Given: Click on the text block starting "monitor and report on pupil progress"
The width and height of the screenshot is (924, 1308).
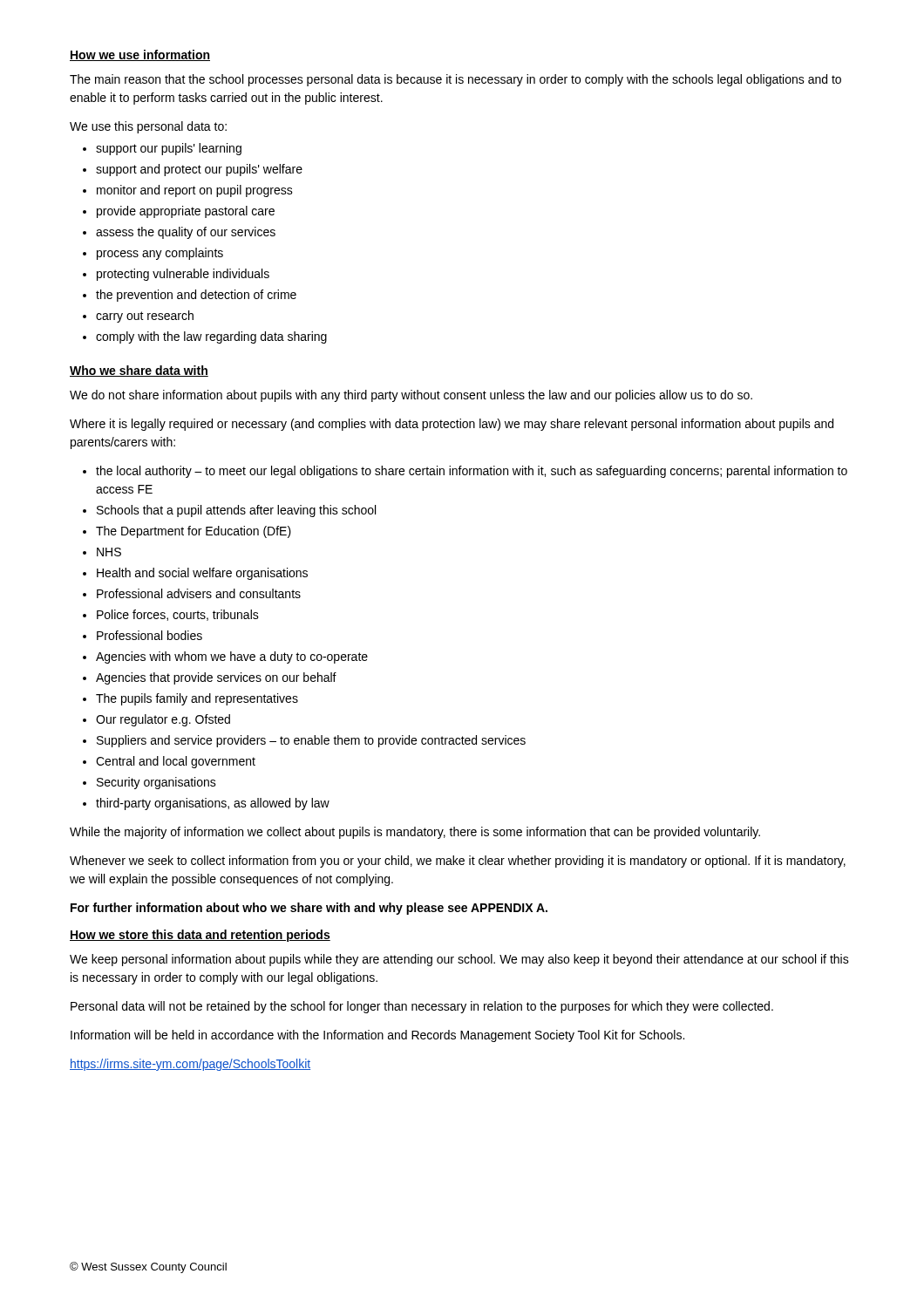Looking at the screenshot, I should pyautogui.click(x=194, y=190).
